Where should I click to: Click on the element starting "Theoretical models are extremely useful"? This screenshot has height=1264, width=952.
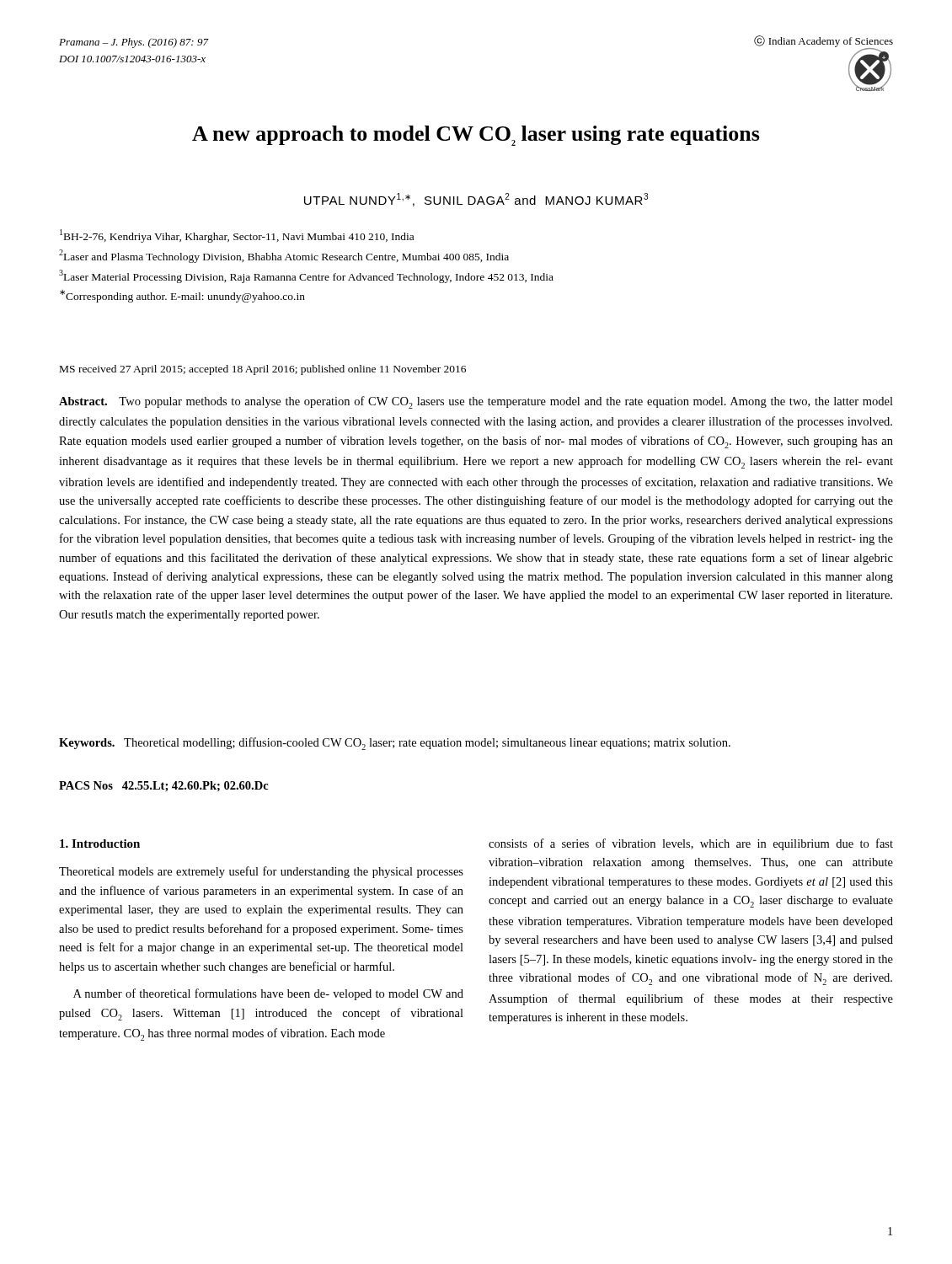(x=261, y=919)
